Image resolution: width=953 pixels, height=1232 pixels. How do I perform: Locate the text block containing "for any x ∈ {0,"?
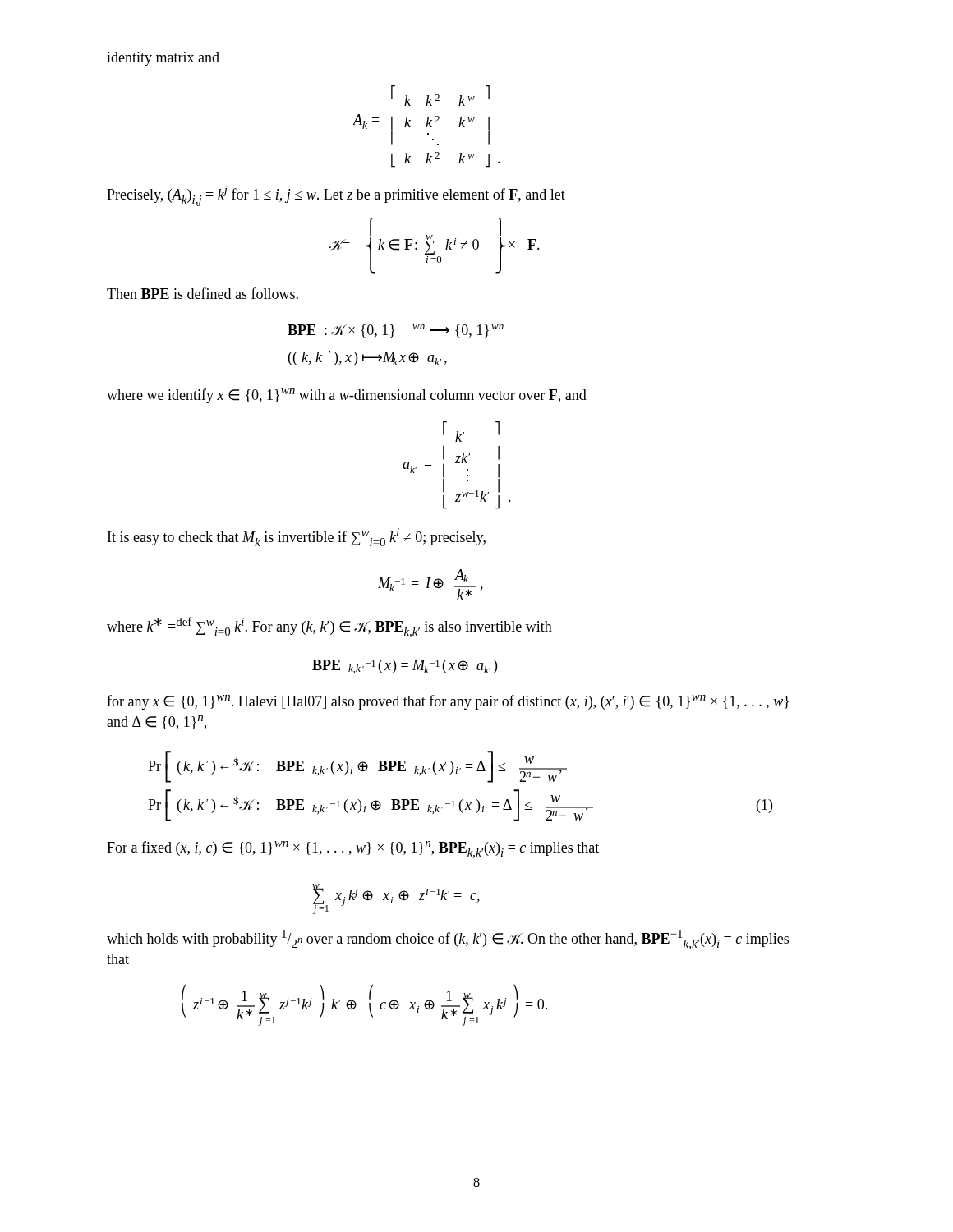449,710
